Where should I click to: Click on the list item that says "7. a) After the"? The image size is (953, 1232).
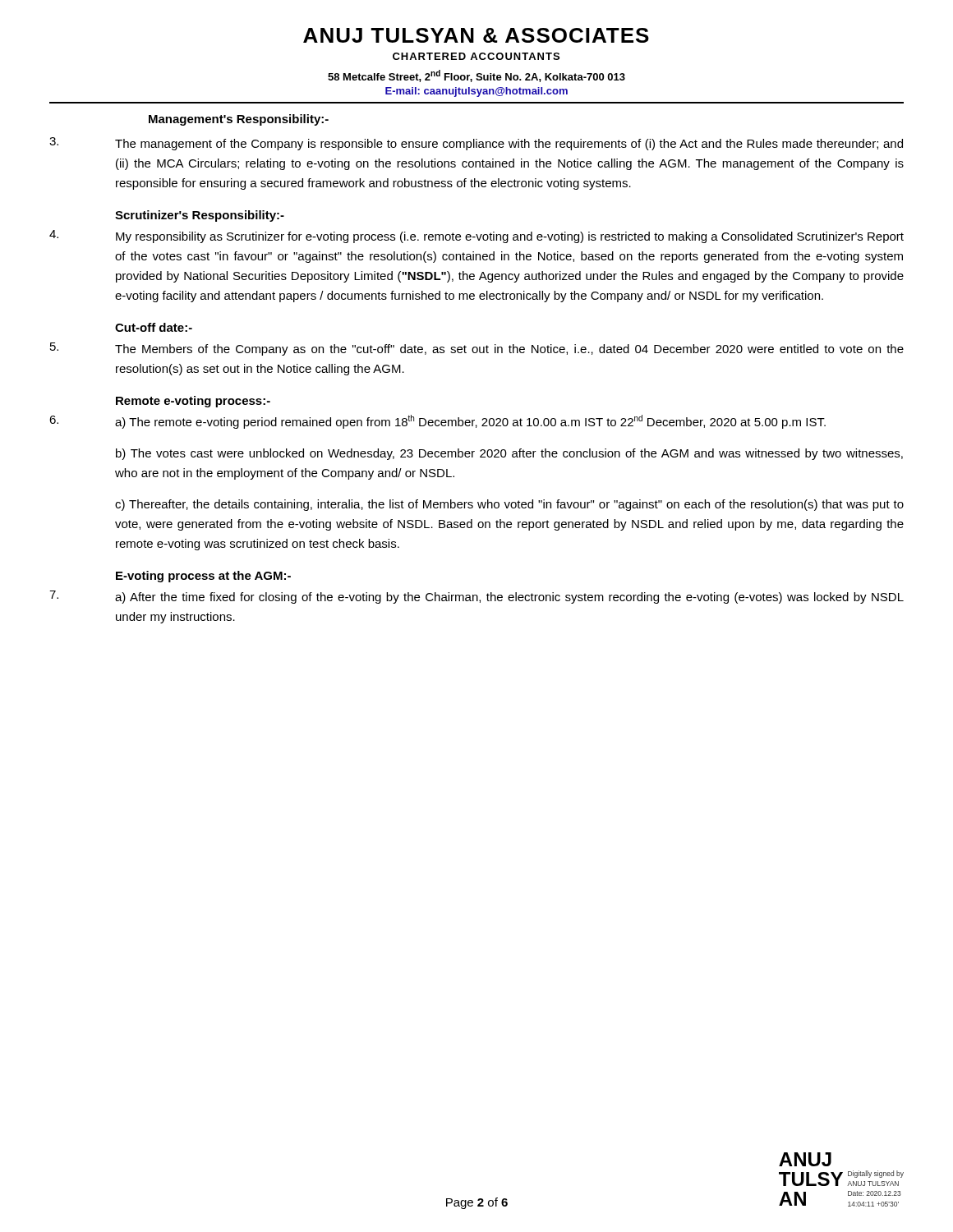tap(476, 607)
